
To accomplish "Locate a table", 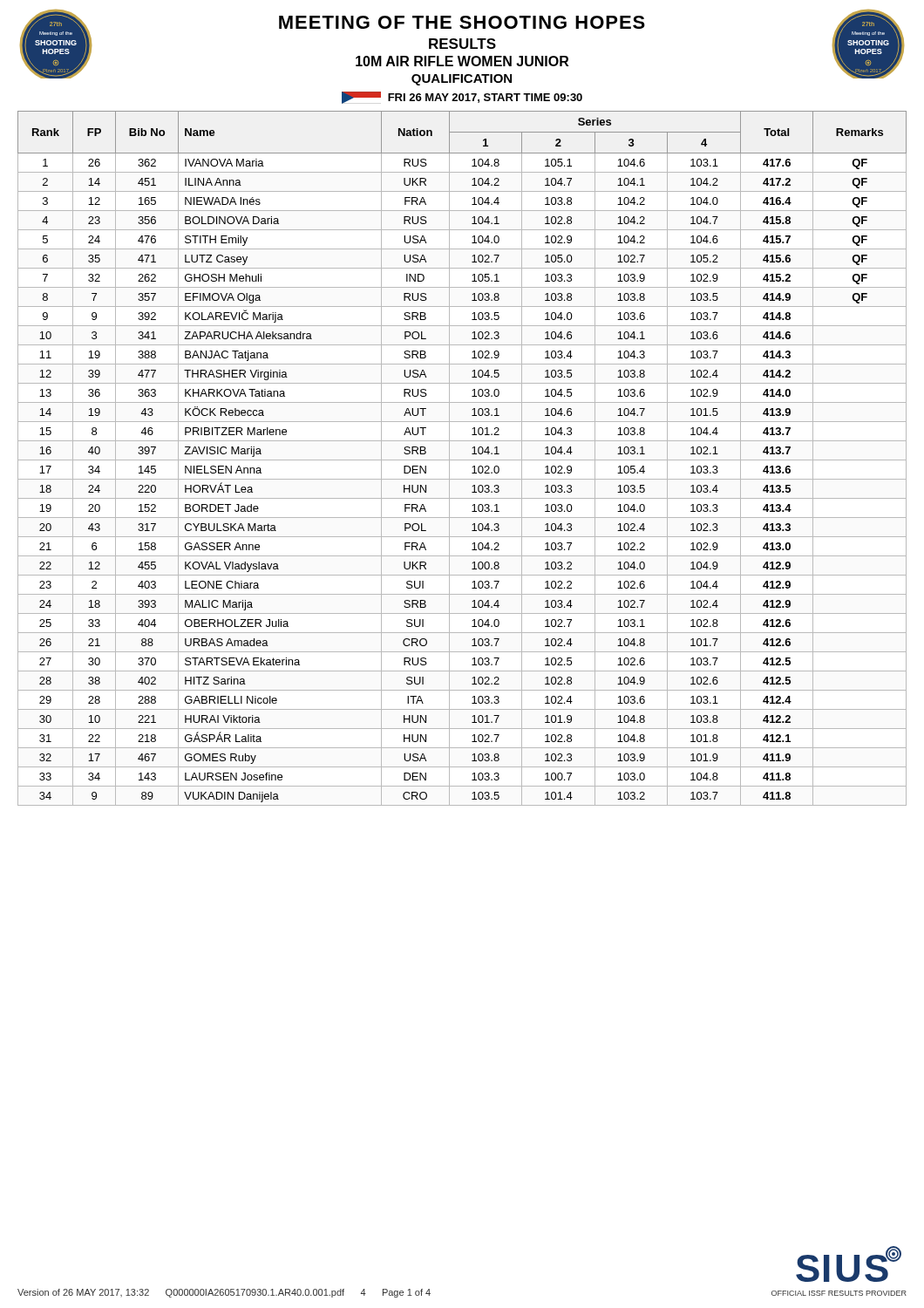I will click(x=462, y=458).
